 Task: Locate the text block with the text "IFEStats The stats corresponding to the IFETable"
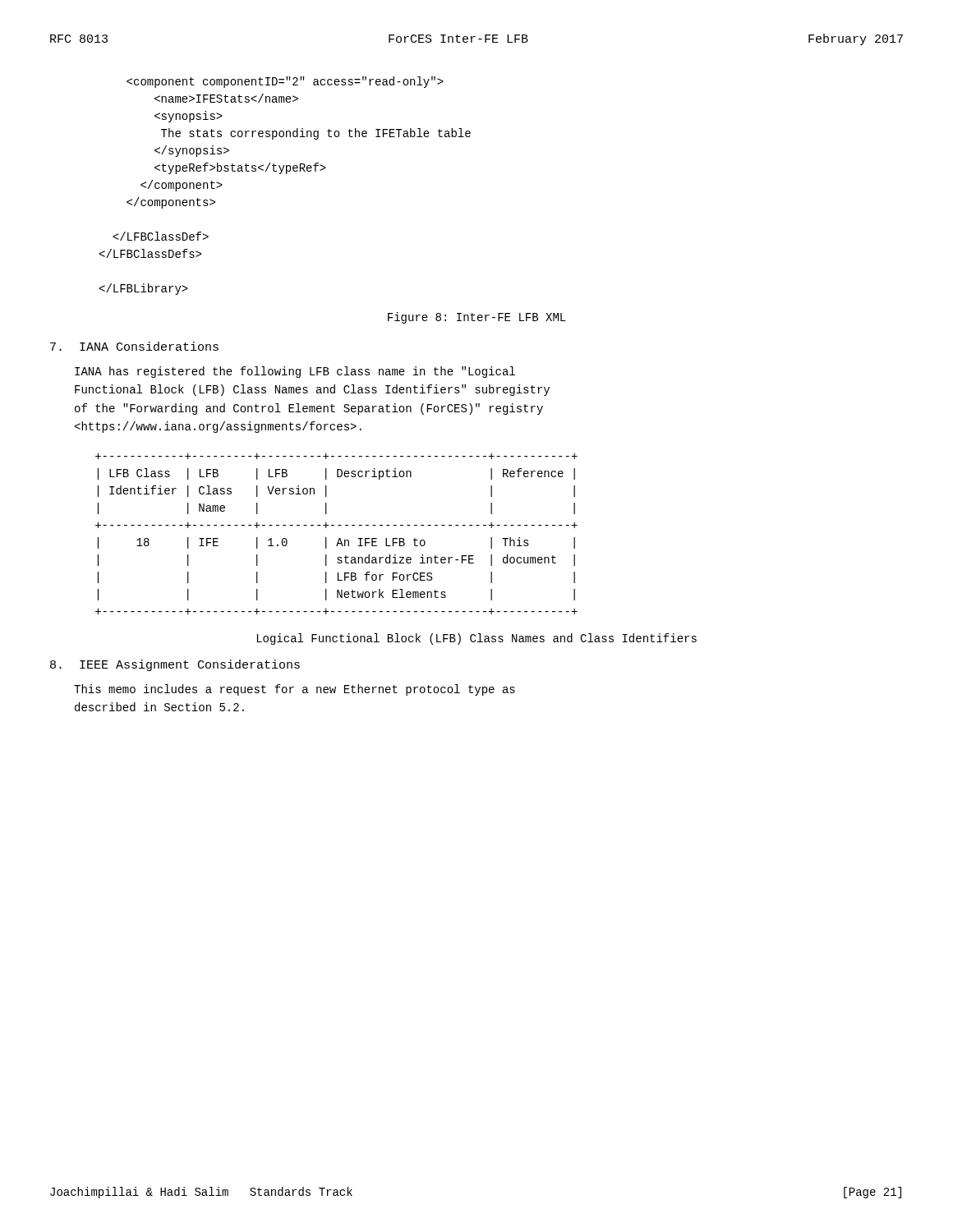[x=285, y=82]
